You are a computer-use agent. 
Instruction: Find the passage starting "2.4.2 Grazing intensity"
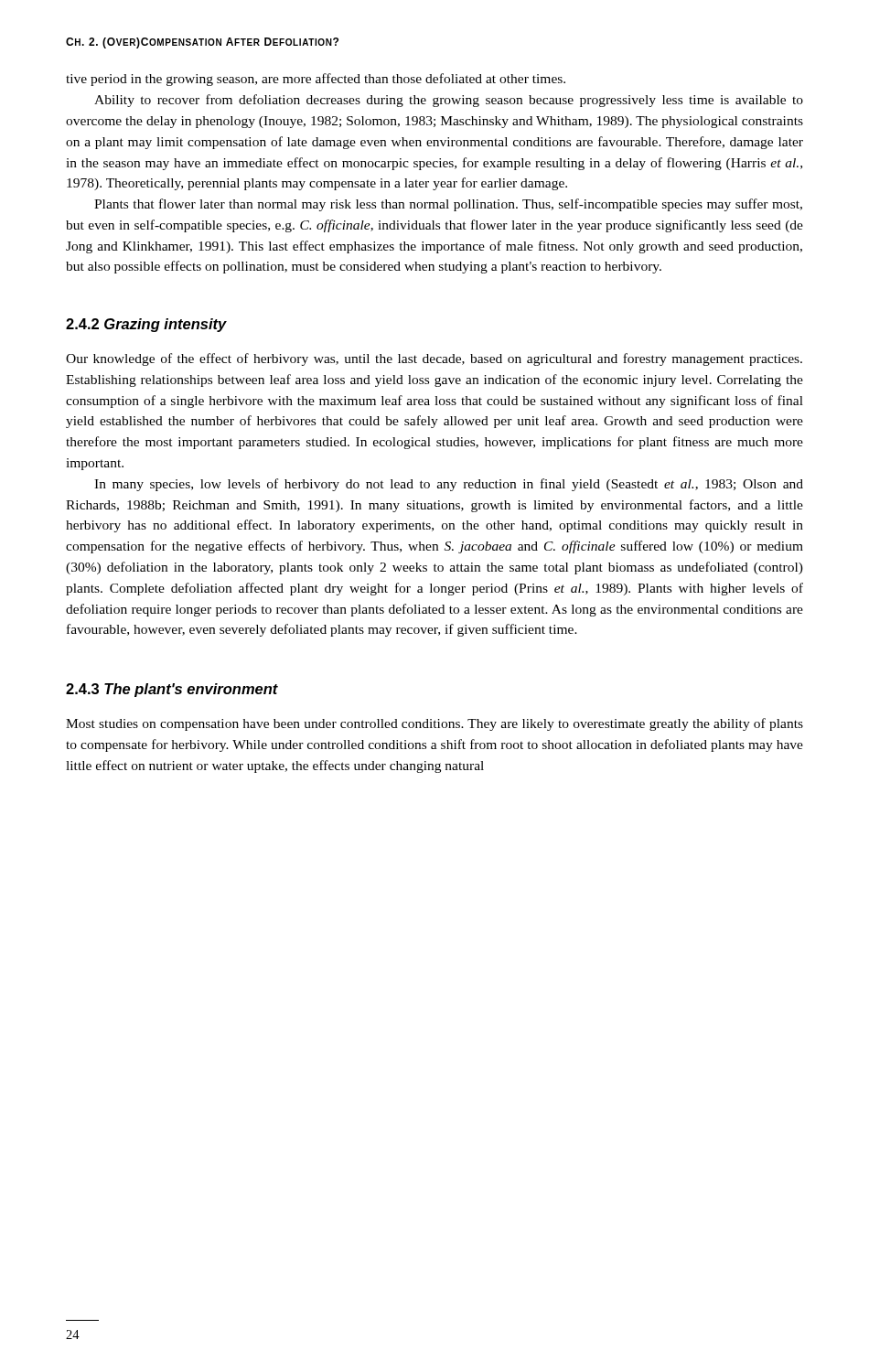pyautogui.click(x=146, y=324)
